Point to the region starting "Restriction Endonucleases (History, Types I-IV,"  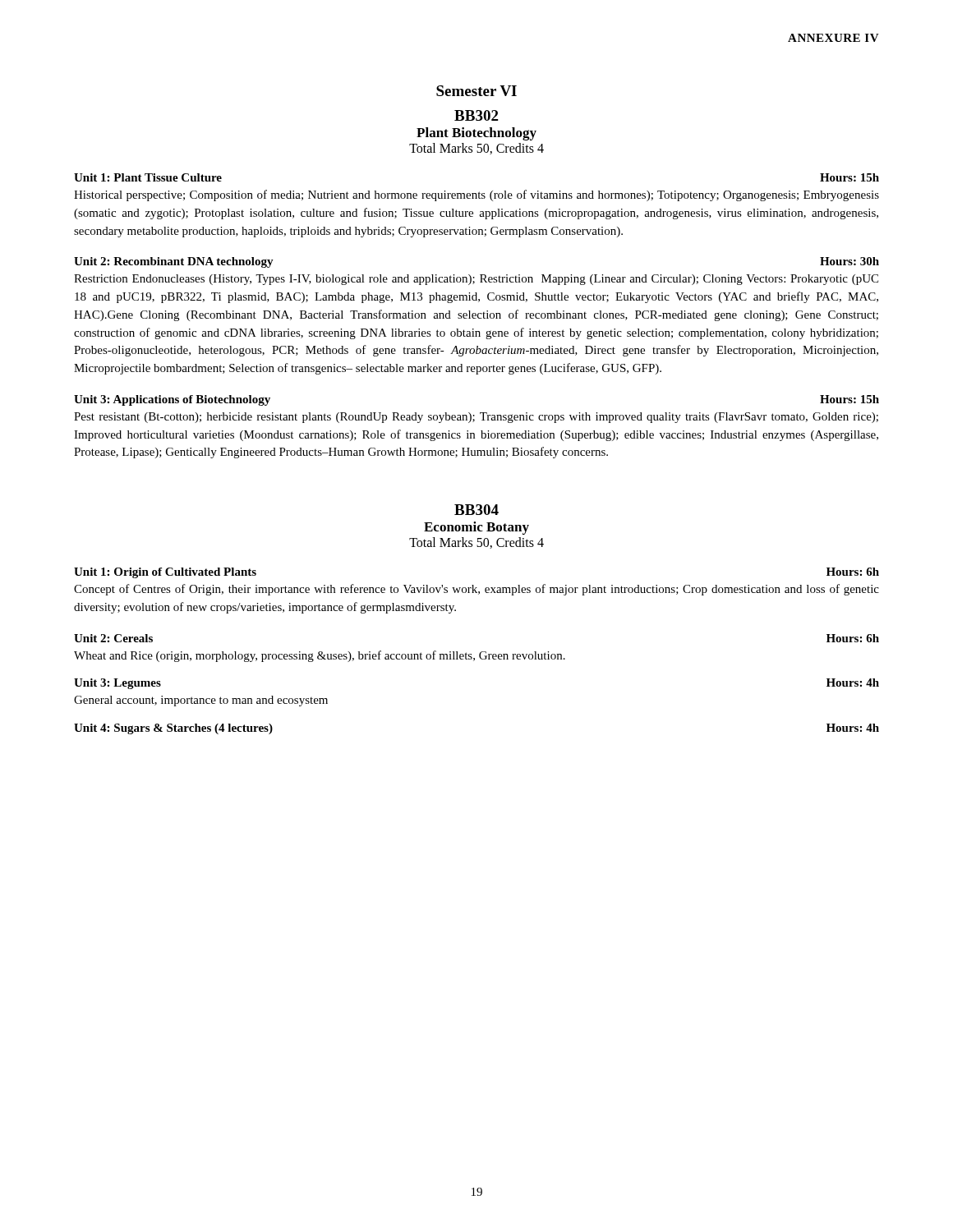coord(476,324)
